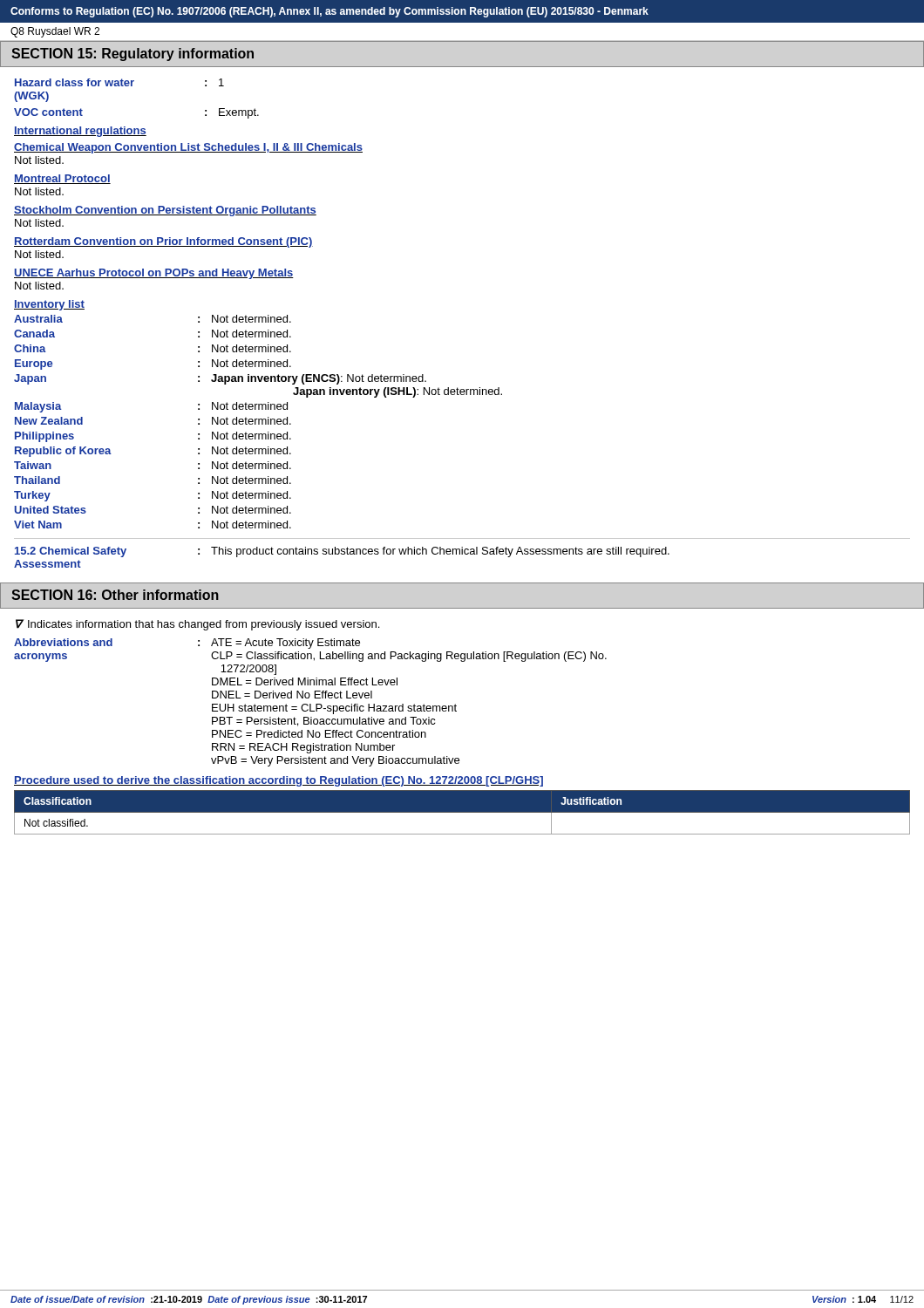Click on the table containing "Not classified."
This screenshot has height=1308, width=924.
(462, 812)
